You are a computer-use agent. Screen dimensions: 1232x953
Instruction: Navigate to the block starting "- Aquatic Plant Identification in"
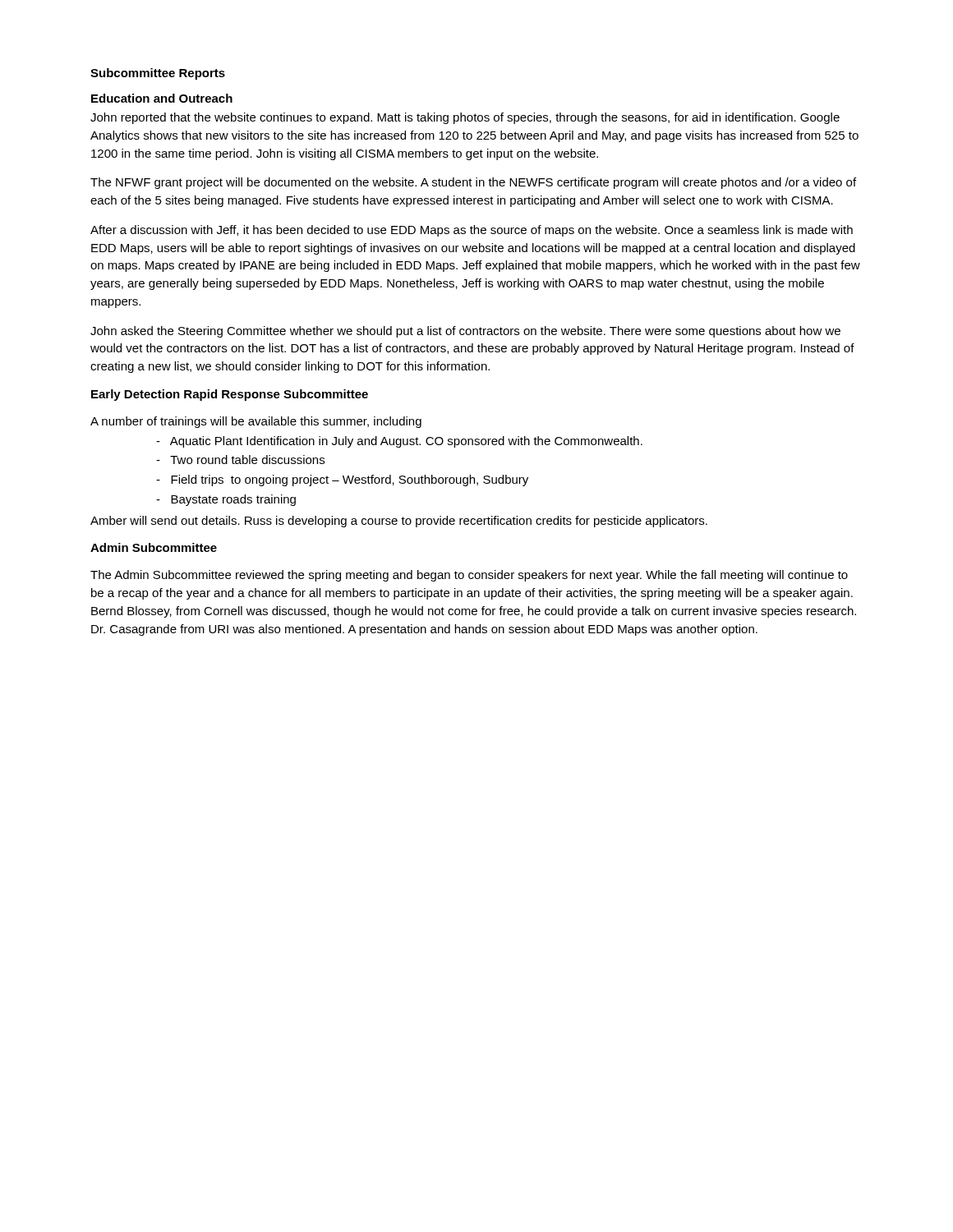pos(400,440)
